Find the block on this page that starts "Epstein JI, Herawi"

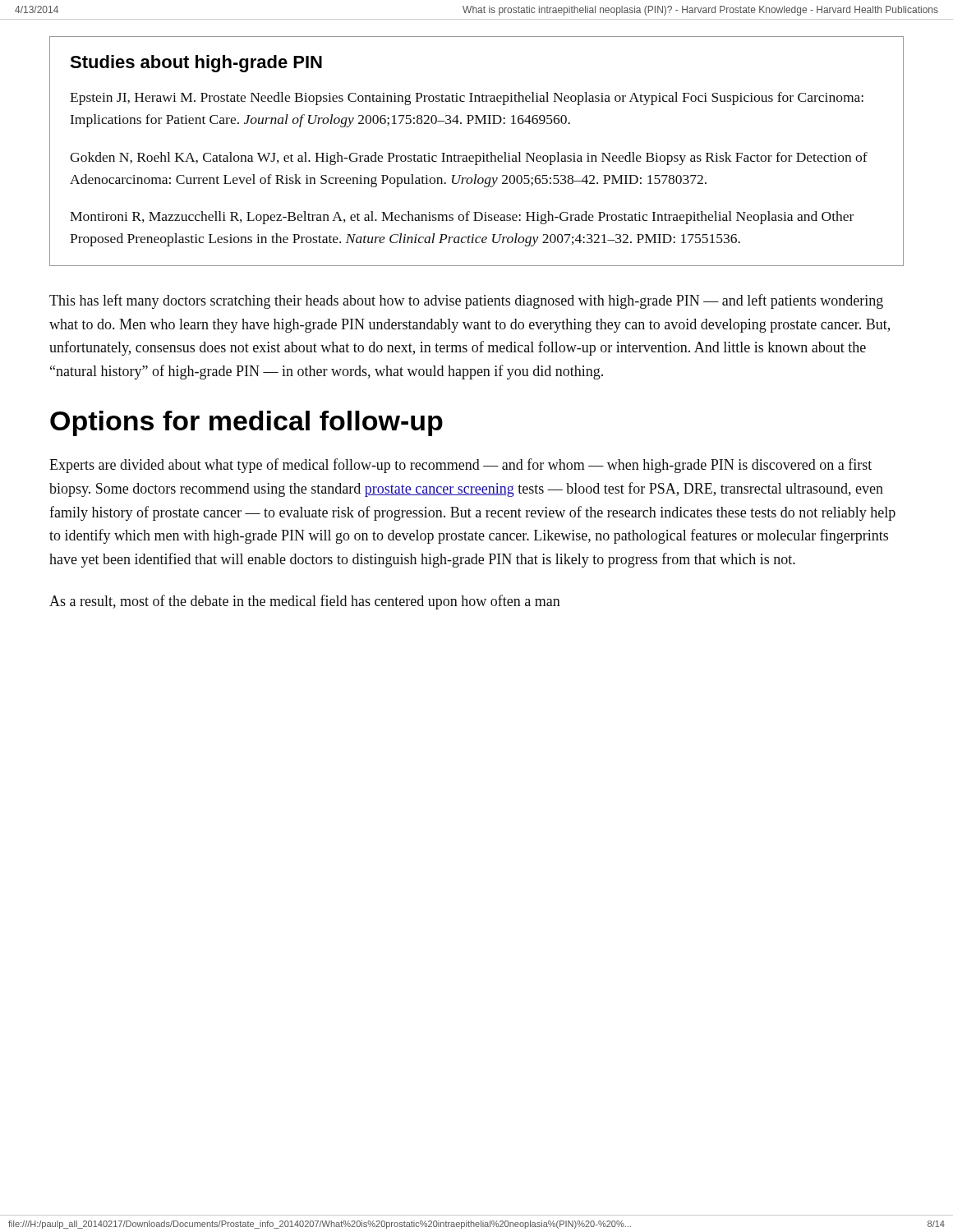click(x=467, y=108)
